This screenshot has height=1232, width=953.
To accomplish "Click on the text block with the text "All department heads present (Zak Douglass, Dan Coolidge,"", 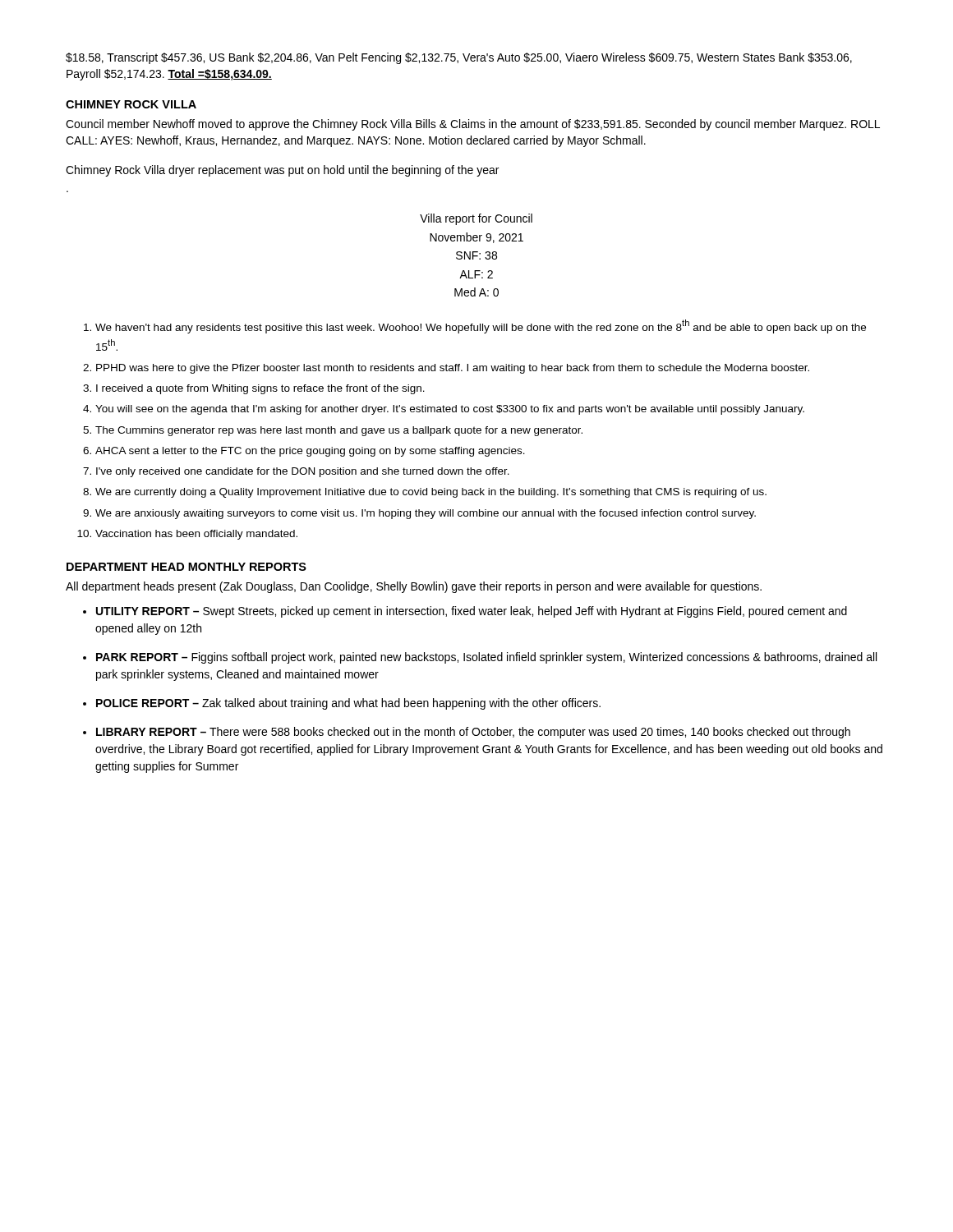I will coord(414,587).
